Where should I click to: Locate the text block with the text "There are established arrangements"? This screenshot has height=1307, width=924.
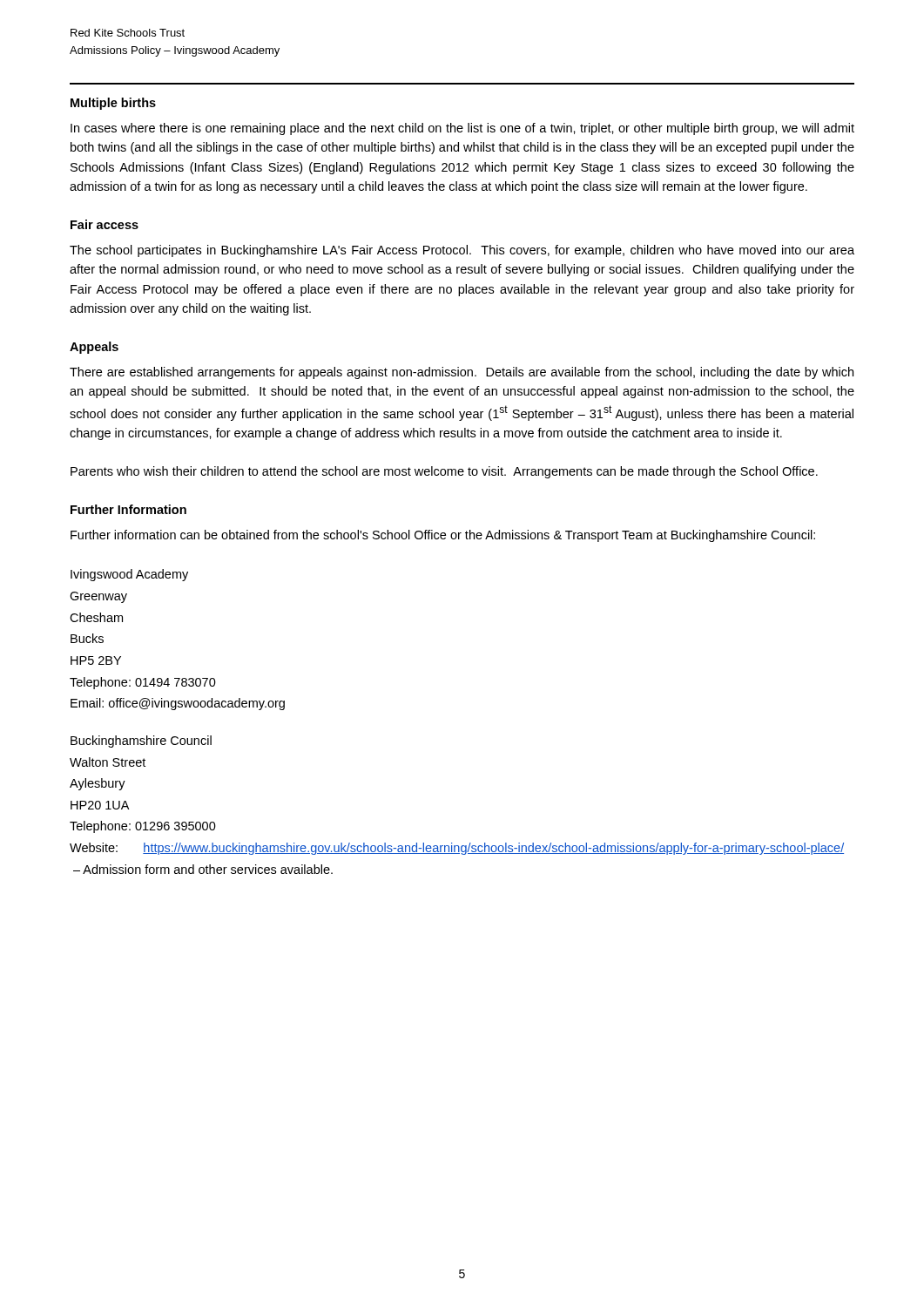(462, 402)
